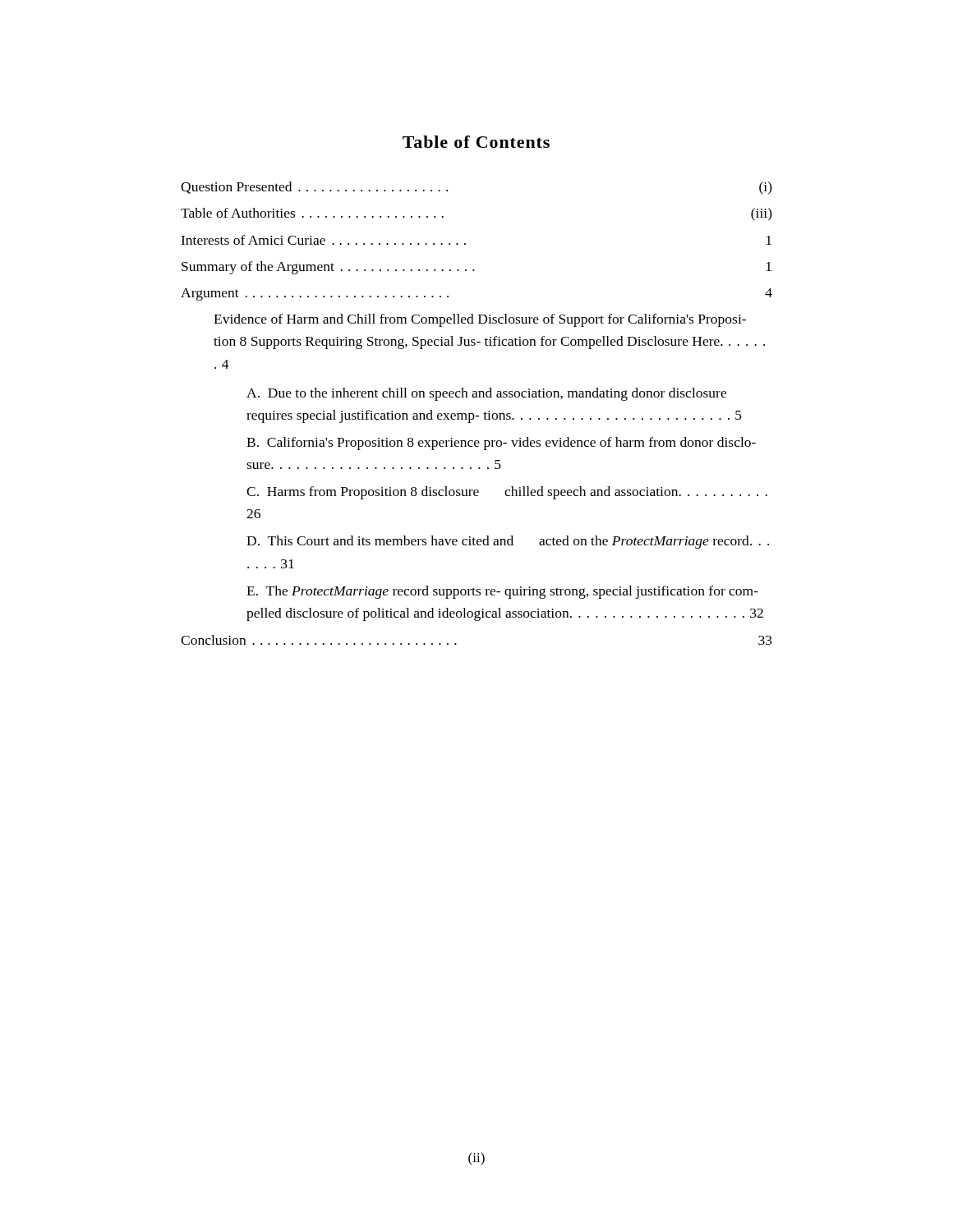
Task: Find the list item containing "Table of Authorities . . . . ."
Action: [249, 214]
